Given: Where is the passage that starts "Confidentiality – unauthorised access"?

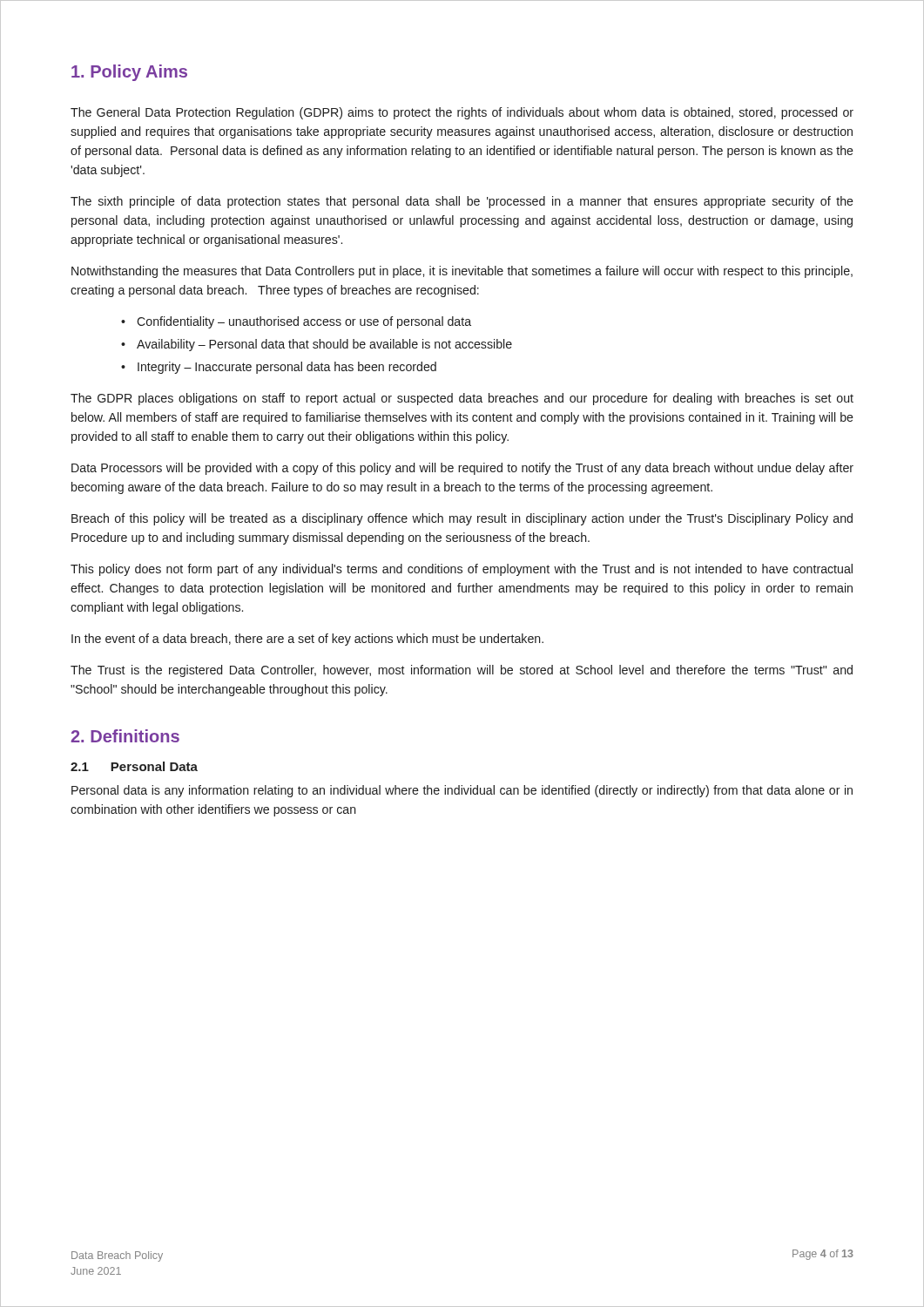Looking at the screenshot, I should coord(304,322).
